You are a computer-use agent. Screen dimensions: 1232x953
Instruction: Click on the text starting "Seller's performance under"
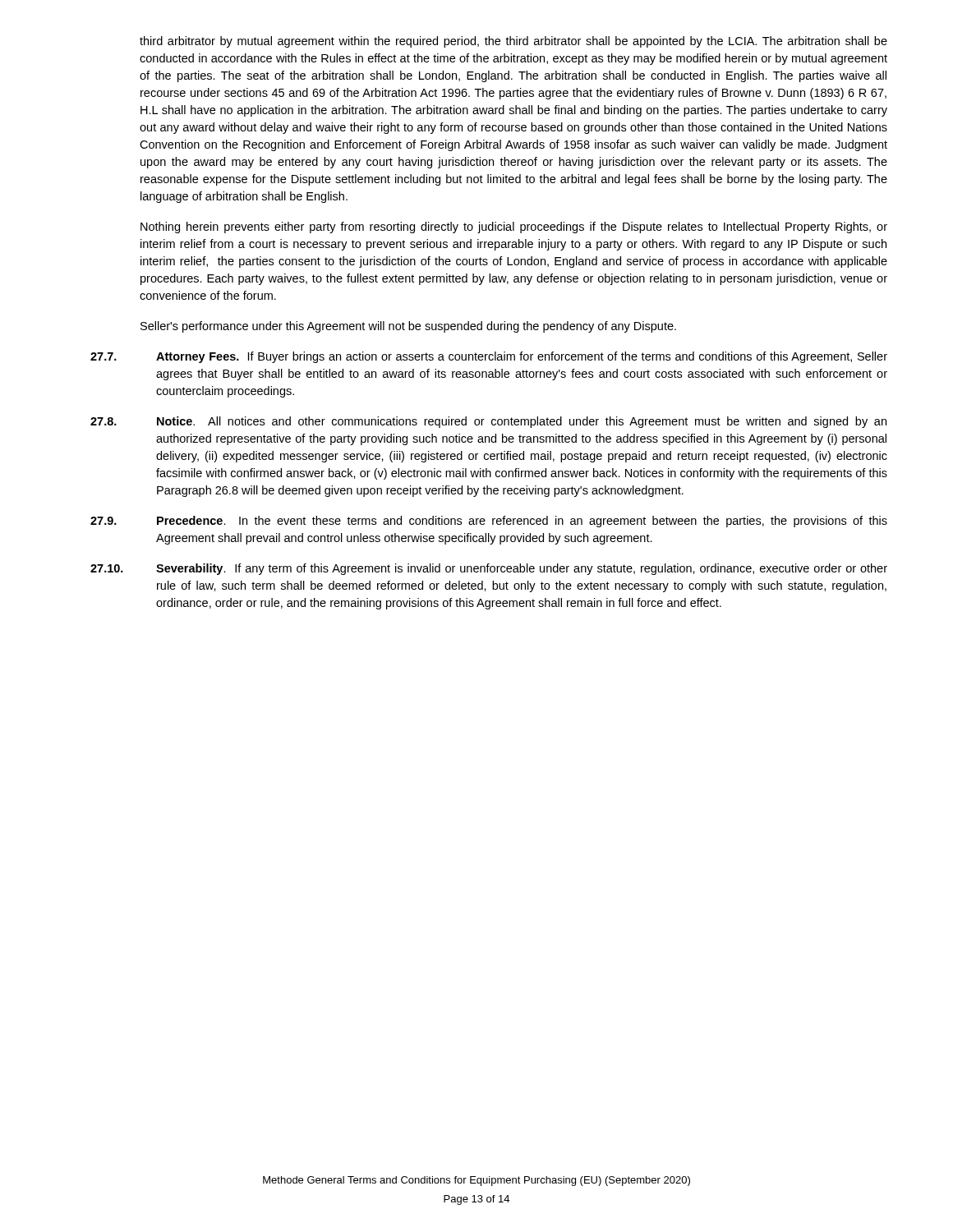pos(408,326)
